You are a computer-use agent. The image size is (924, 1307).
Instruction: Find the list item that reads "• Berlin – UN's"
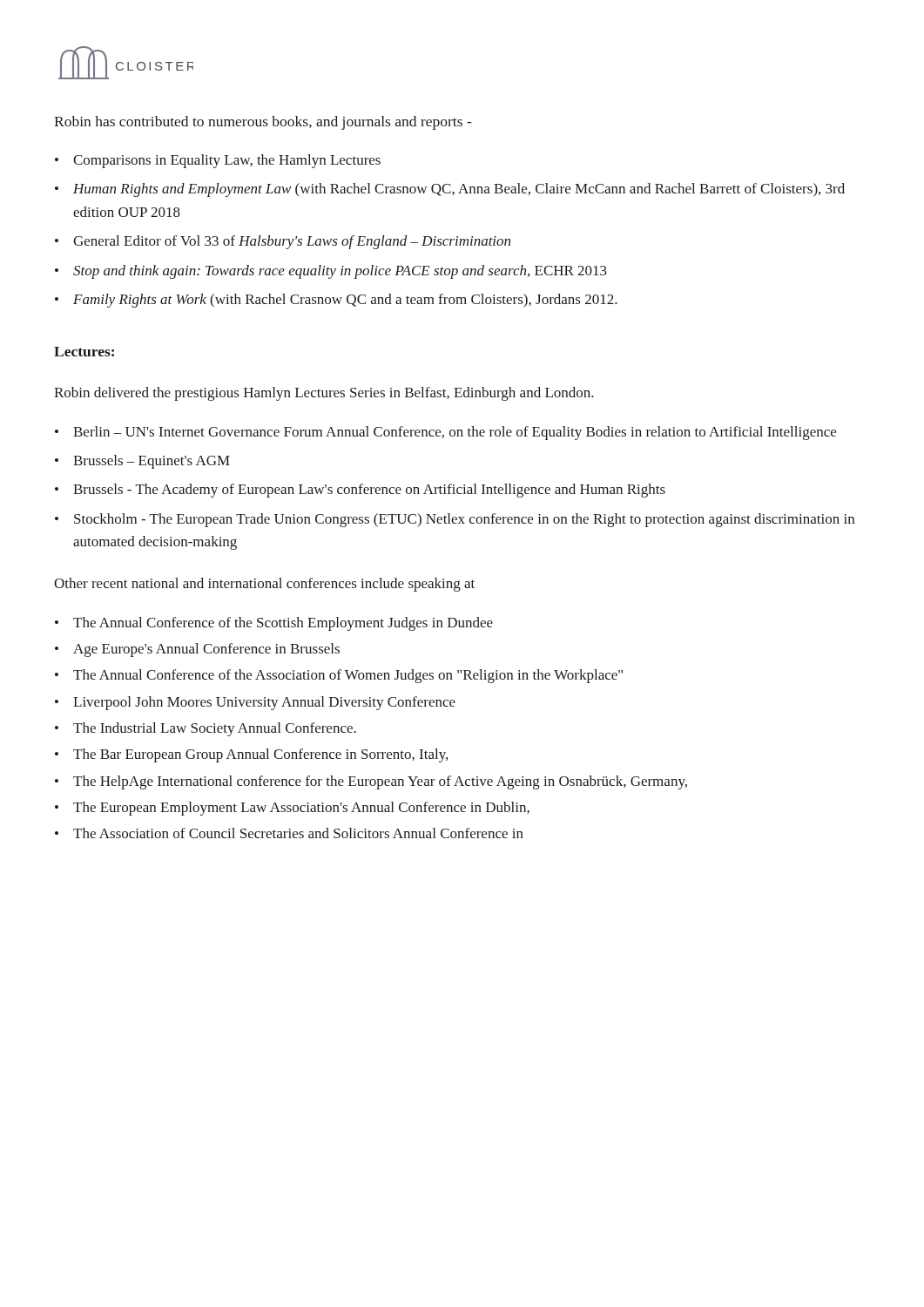(x=445, y=432)
